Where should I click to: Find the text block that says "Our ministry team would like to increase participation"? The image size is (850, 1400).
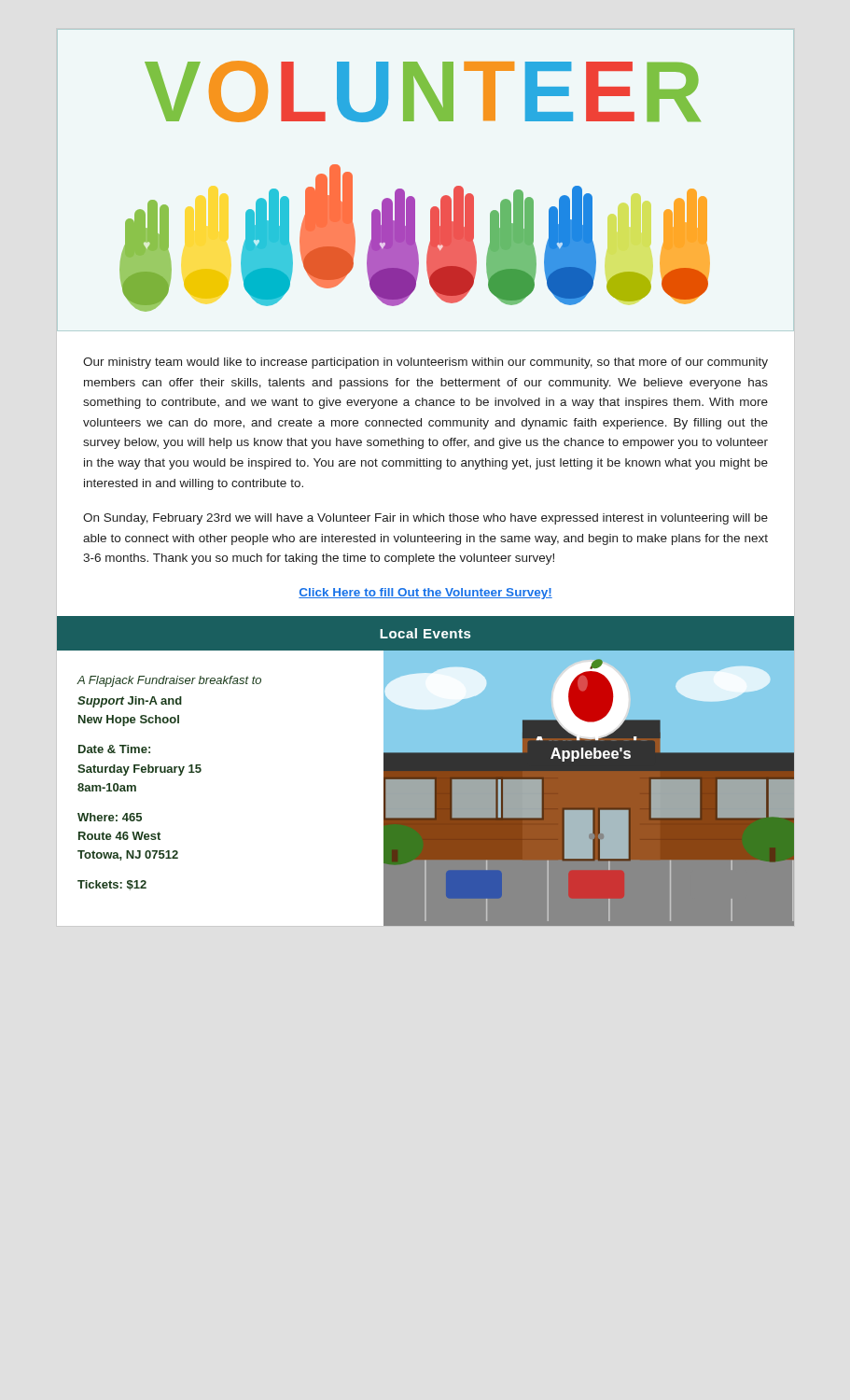click(x=425, y=422)
